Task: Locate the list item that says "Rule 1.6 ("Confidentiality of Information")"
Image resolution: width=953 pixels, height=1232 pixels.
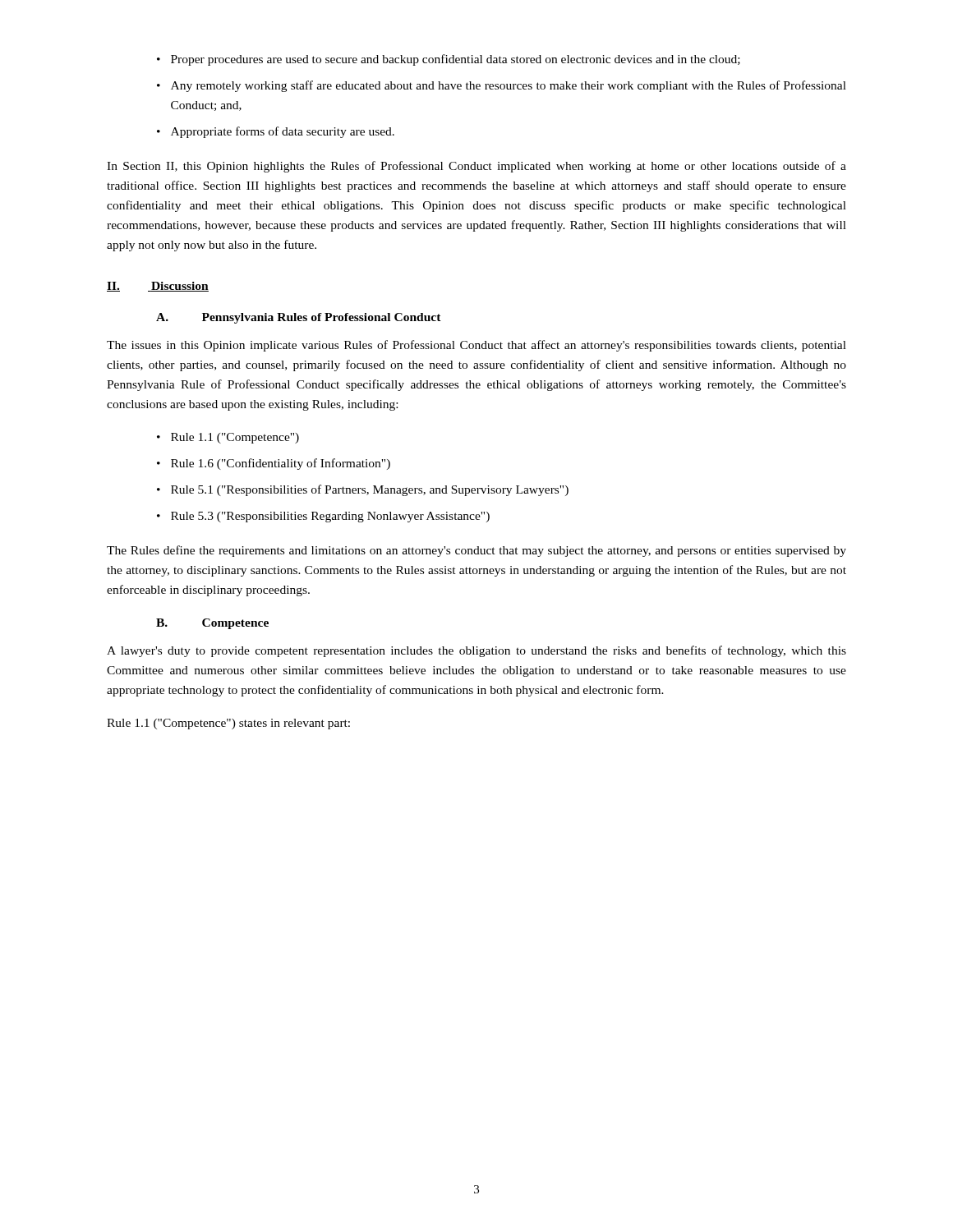Action: 280,463
